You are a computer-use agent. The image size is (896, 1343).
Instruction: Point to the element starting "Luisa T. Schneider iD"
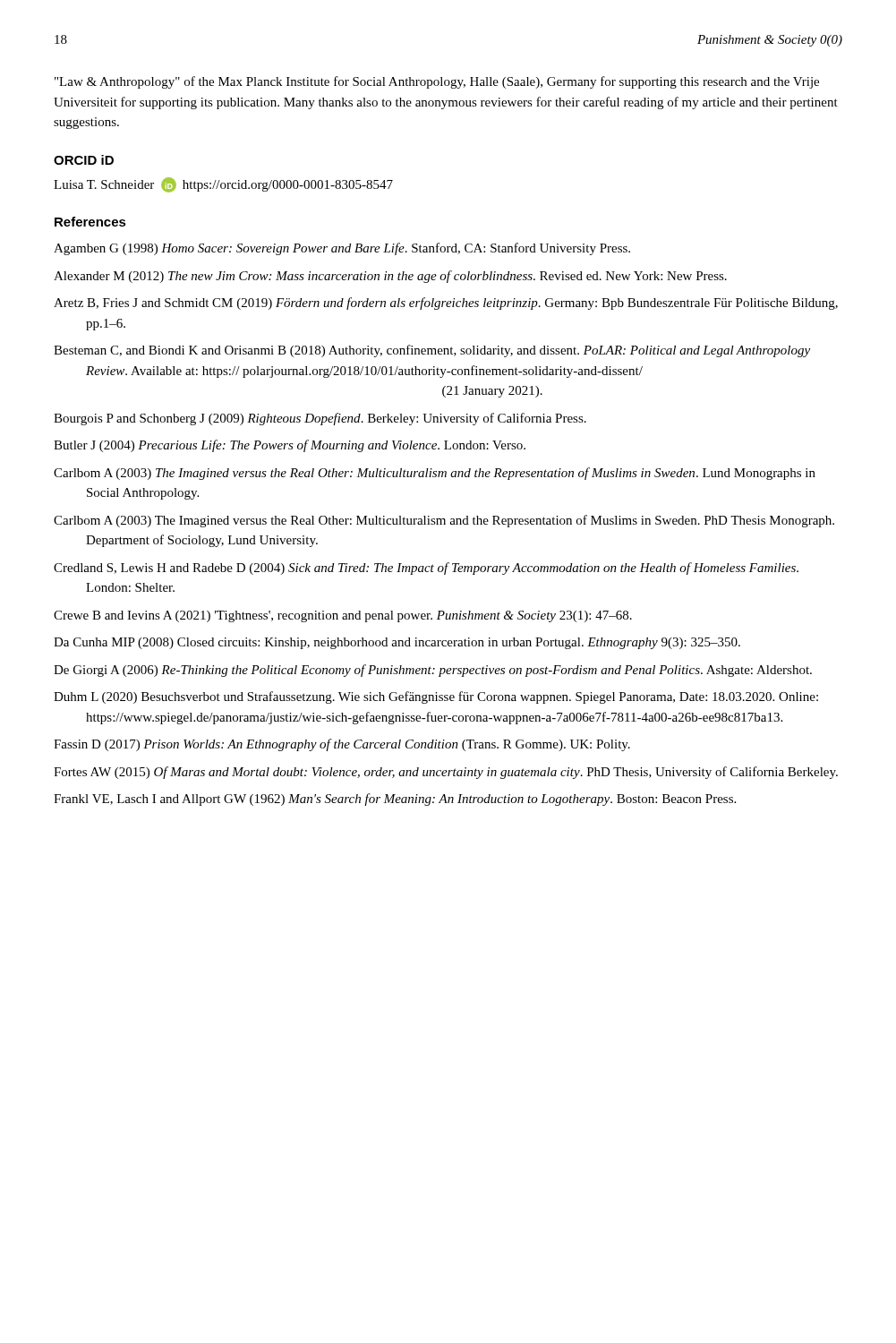click(223, 184)
